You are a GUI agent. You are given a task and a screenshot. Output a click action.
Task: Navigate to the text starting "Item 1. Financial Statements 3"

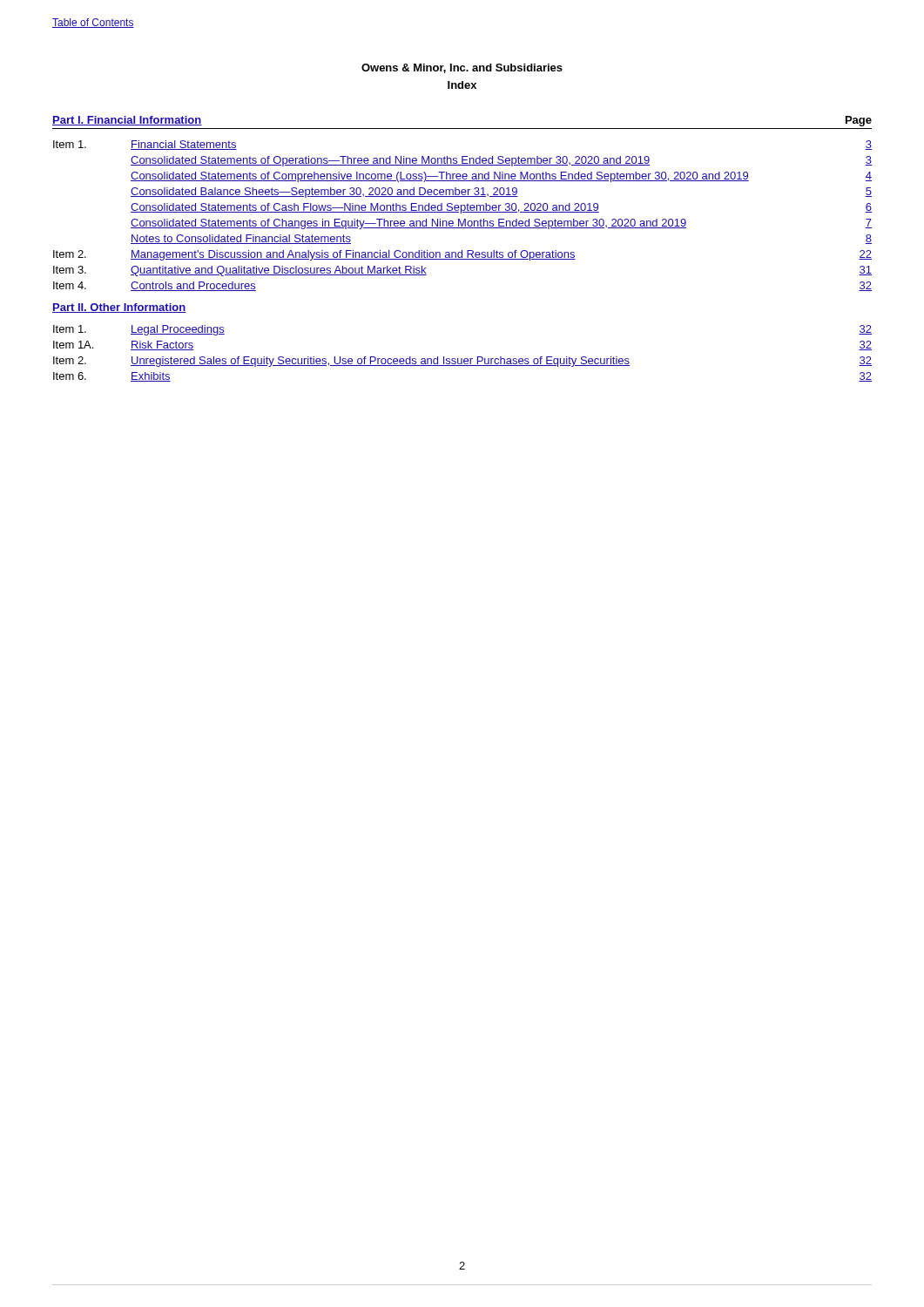[462, 144]
